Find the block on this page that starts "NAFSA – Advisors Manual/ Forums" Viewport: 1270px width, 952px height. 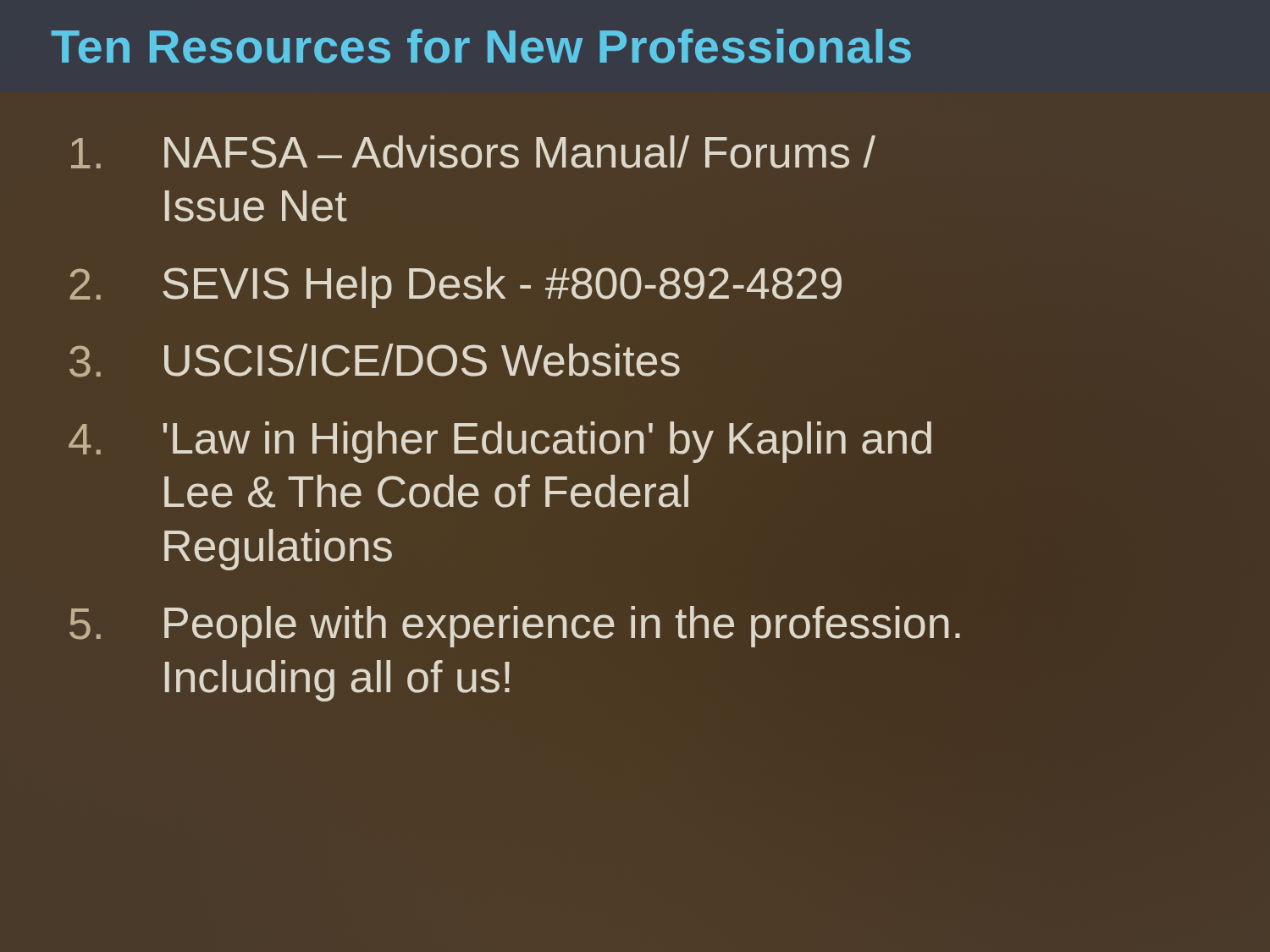coord(635,180)
